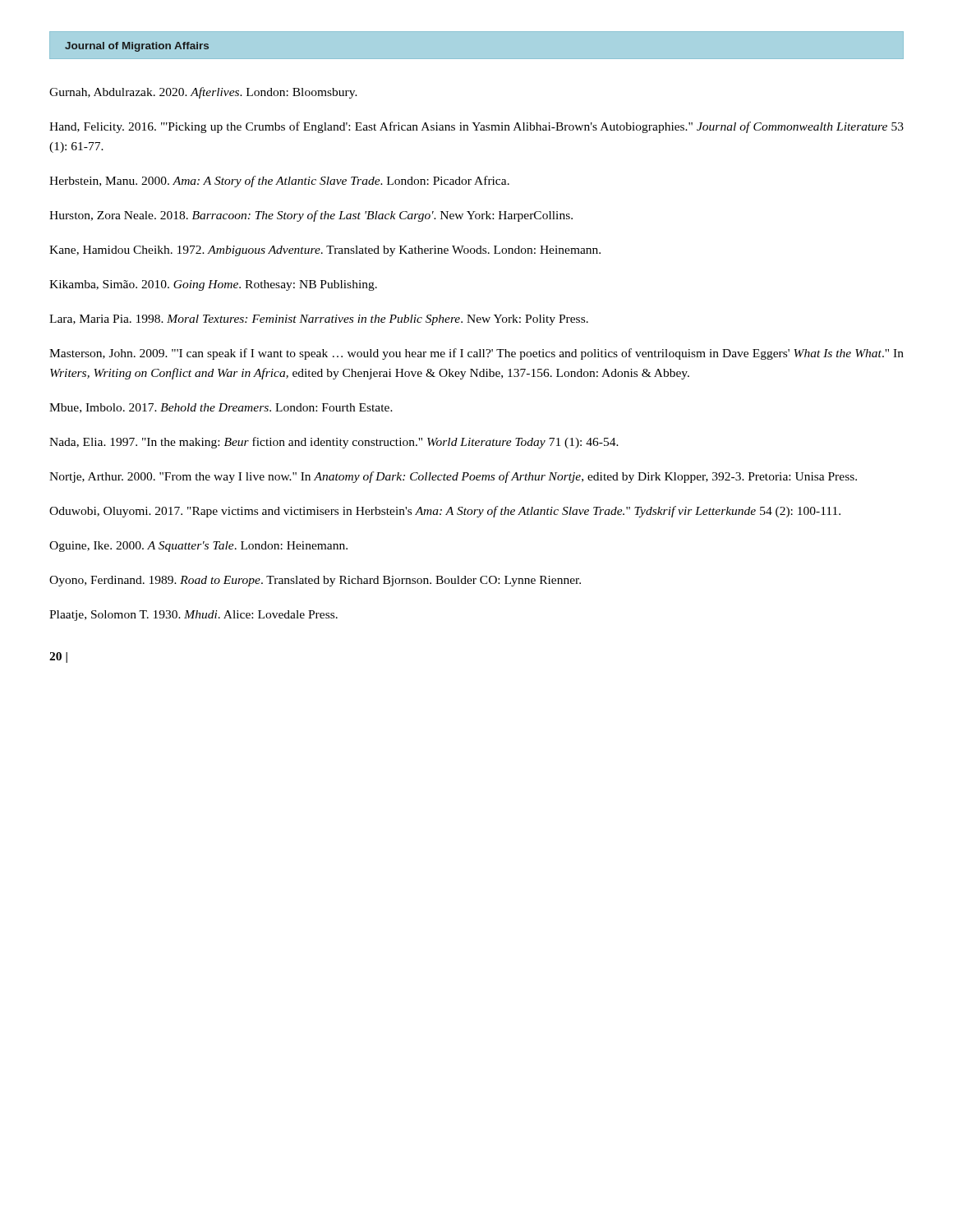Locate the block starting "Kane, Hamidou Cheikh. 1972. Ambiguous Adventure. Translated by"
953x1232 pixels.
(325, 249)
